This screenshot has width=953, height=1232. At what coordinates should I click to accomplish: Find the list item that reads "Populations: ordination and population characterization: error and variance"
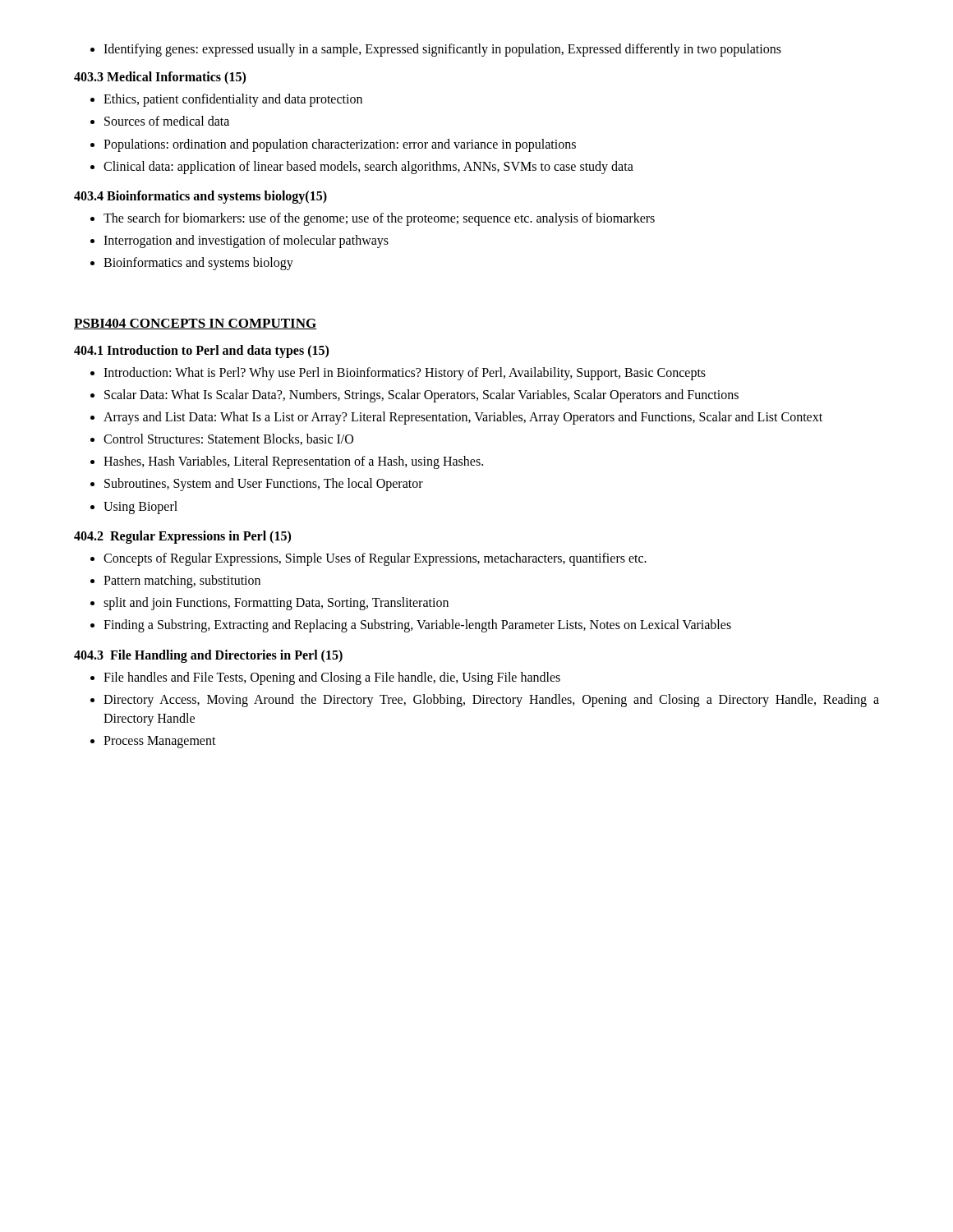[476, 144]
